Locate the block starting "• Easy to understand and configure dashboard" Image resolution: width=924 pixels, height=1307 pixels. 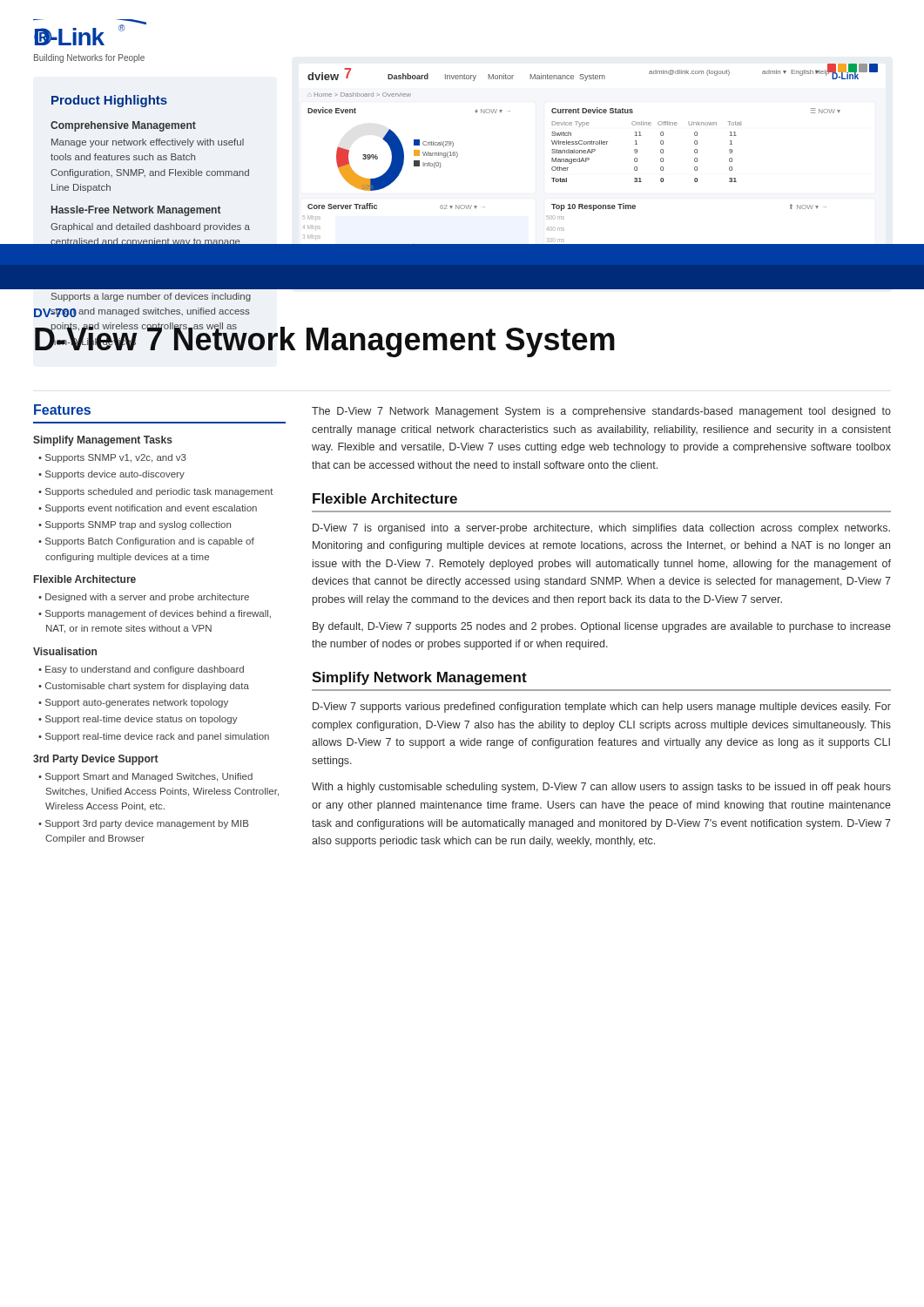(x=141, y=669)
